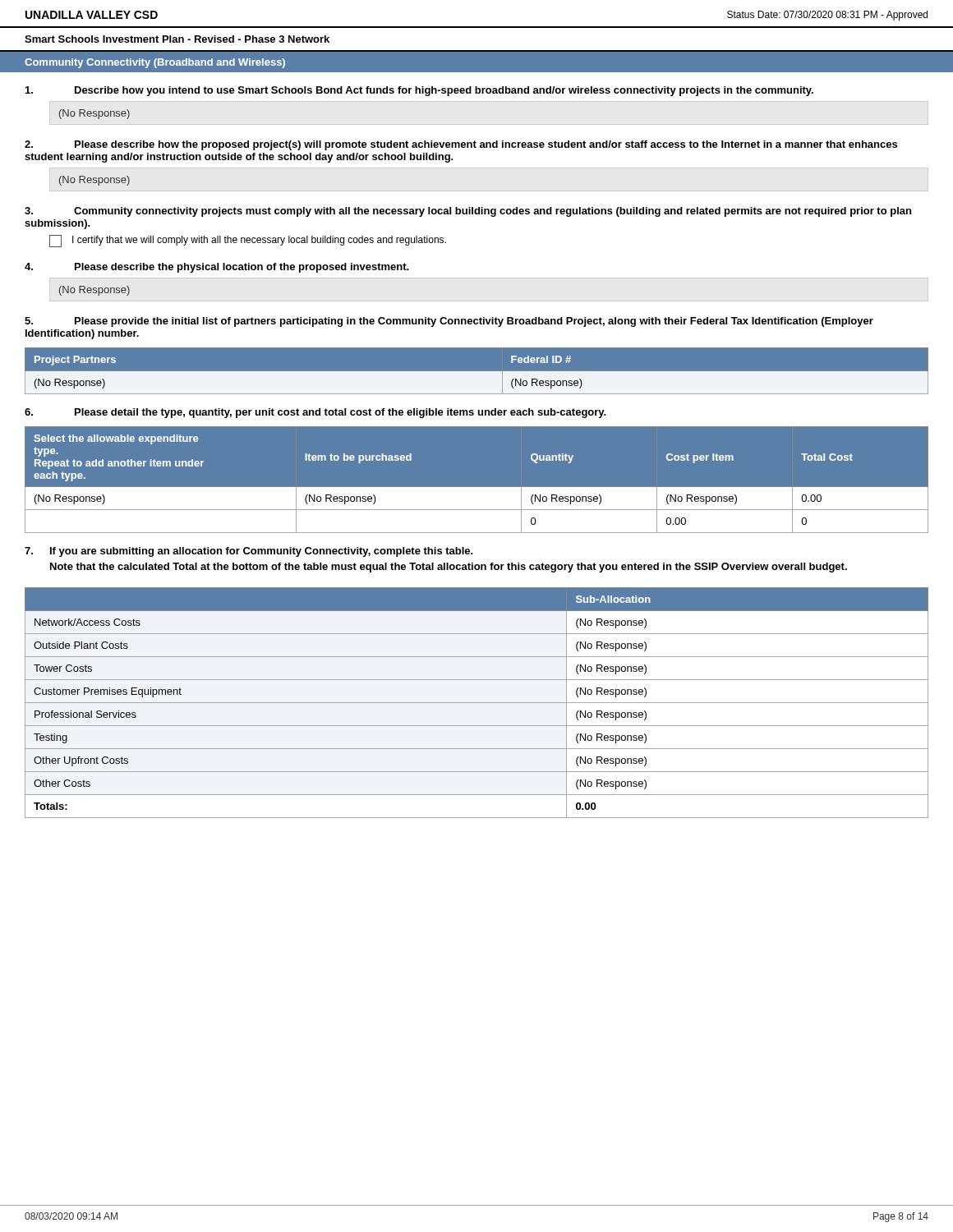Click the passage that begins "Describe how you intend to use Smart Schools"
Screen dimensions: 1232x953
pos(476,104)
